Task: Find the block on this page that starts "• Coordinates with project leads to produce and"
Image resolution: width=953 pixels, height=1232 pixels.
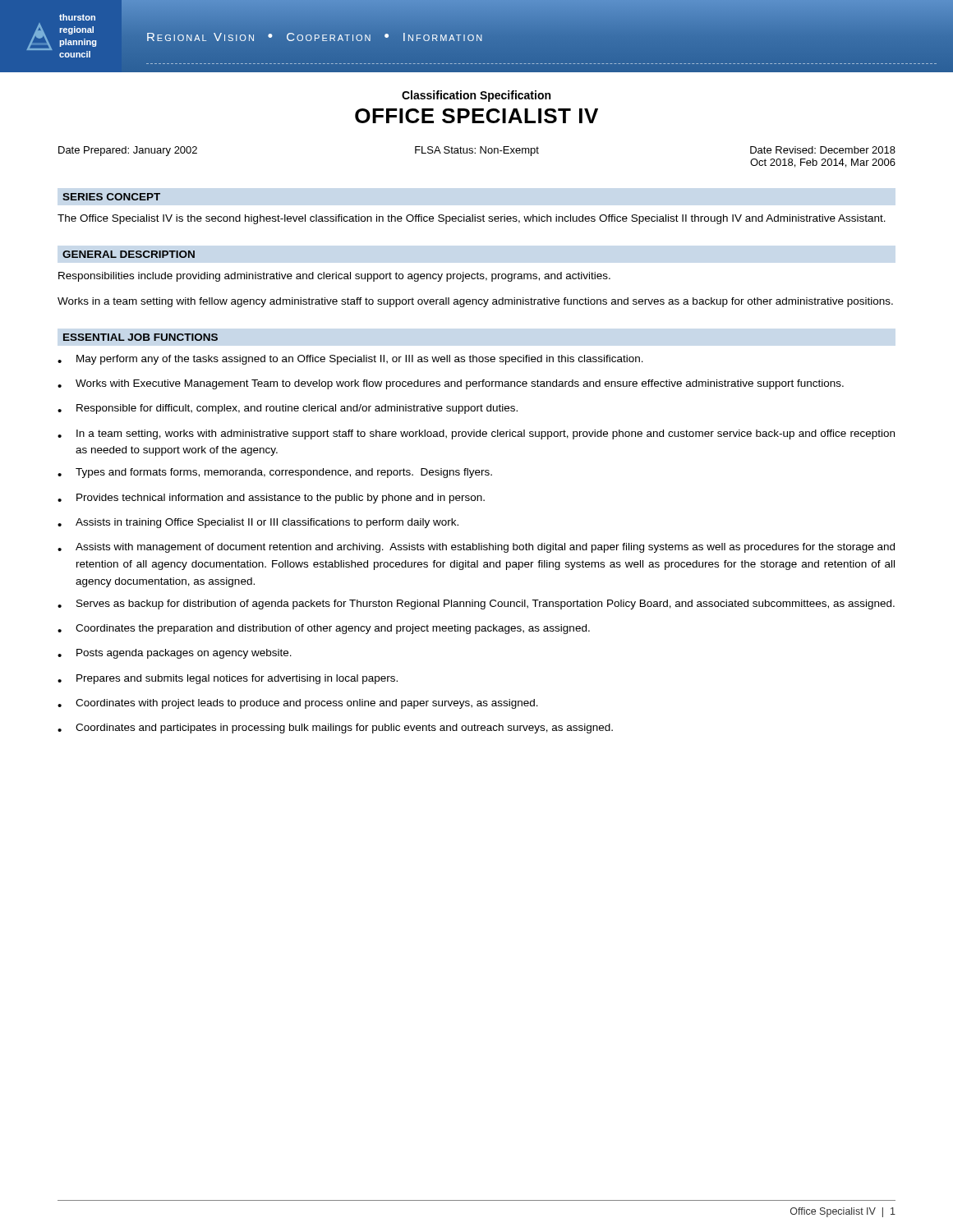Action: click(x=476, y=705)
